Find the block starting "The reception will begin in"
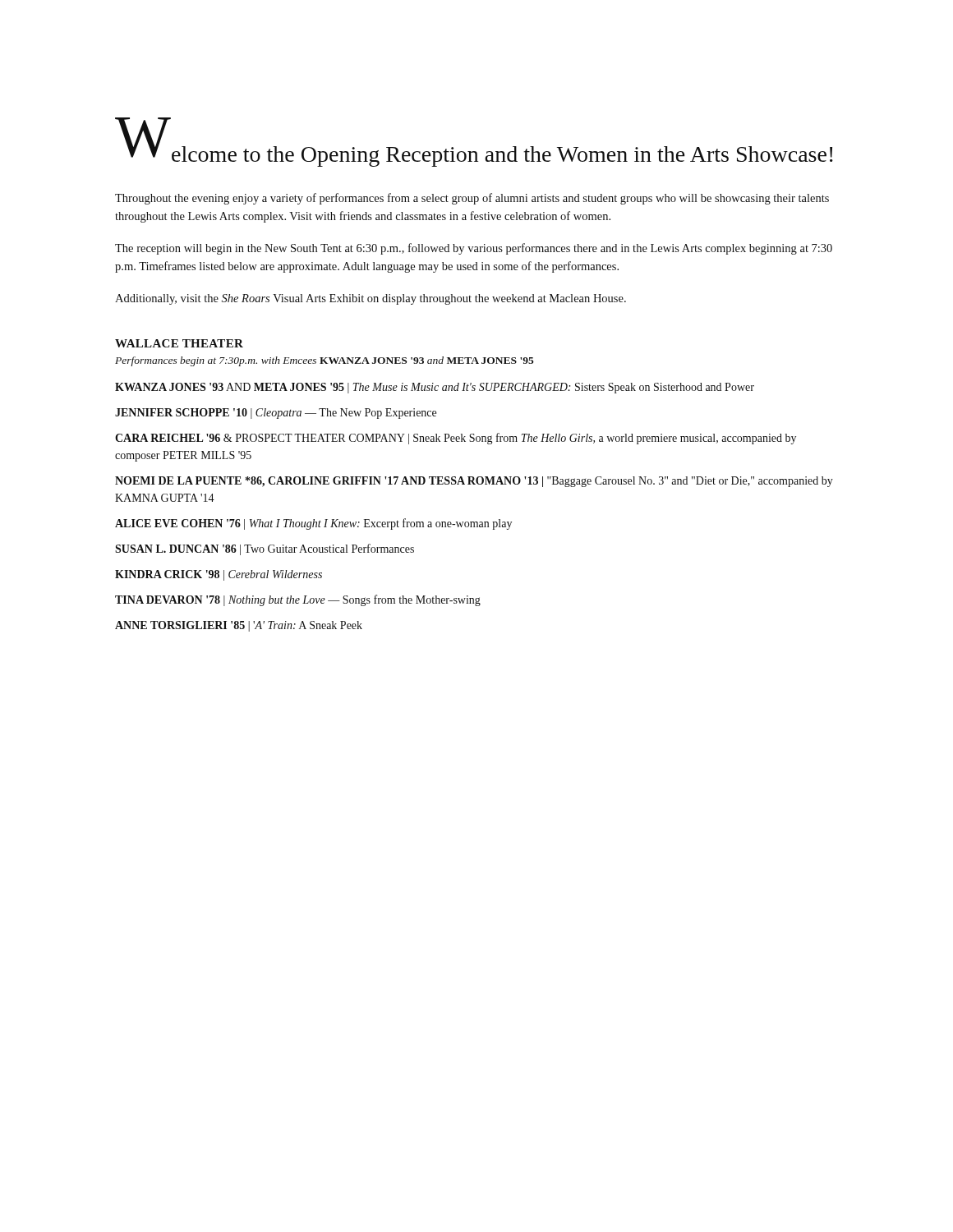 point(474,257)
